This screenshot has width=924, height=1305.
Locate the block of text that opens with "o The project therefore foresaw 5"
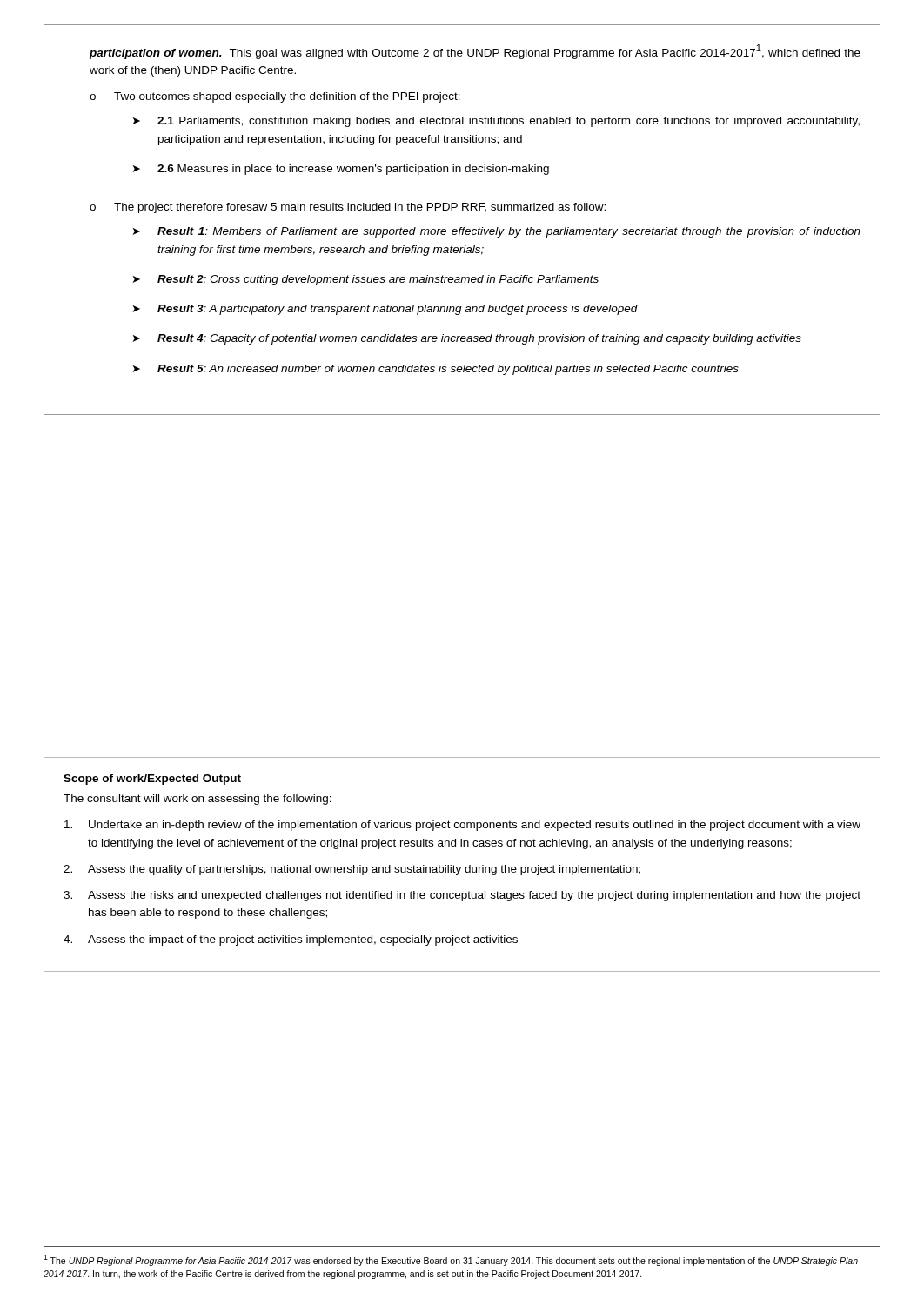tap(348, 208)
